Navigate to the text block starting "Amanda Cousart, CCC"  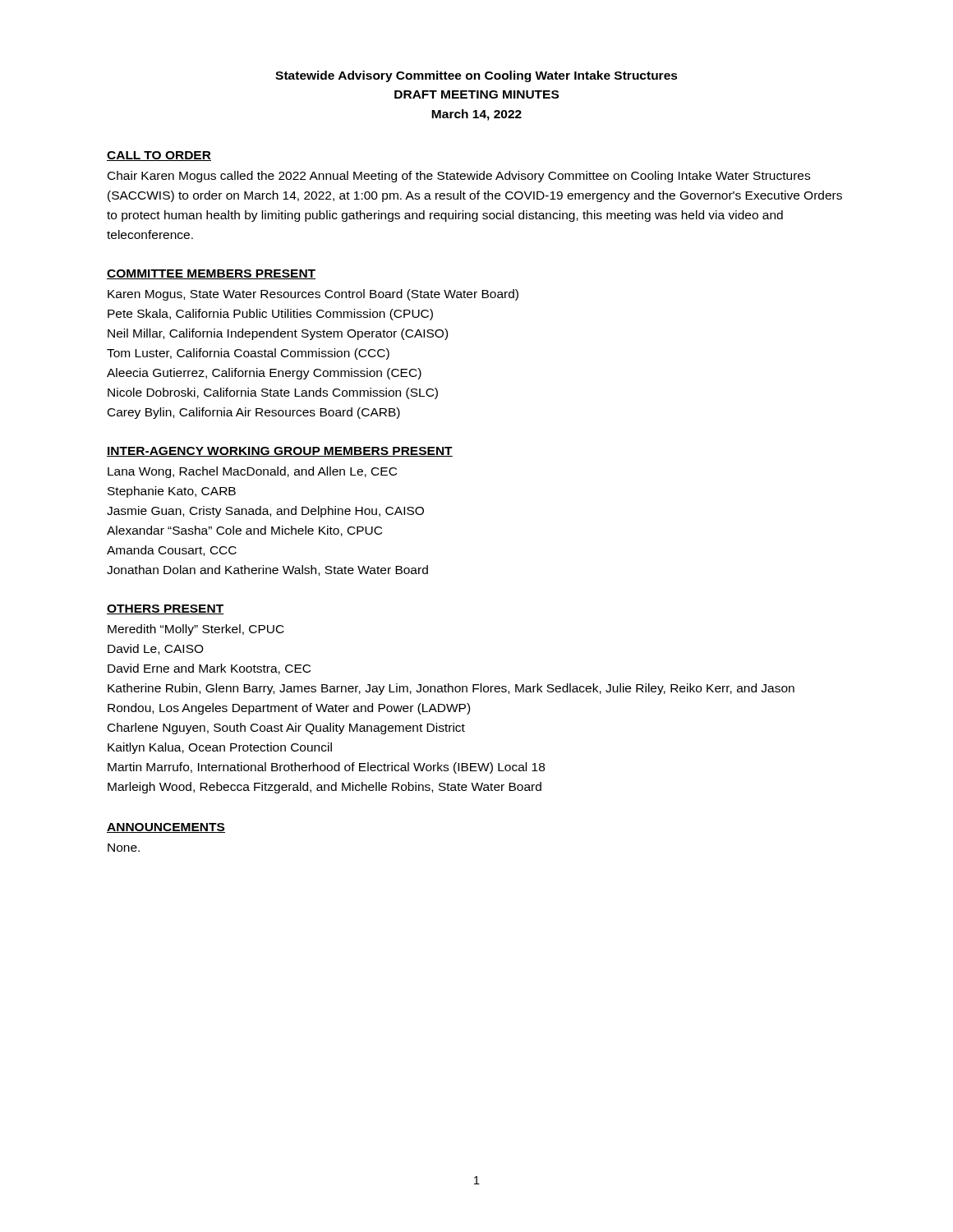coord(172,550)
